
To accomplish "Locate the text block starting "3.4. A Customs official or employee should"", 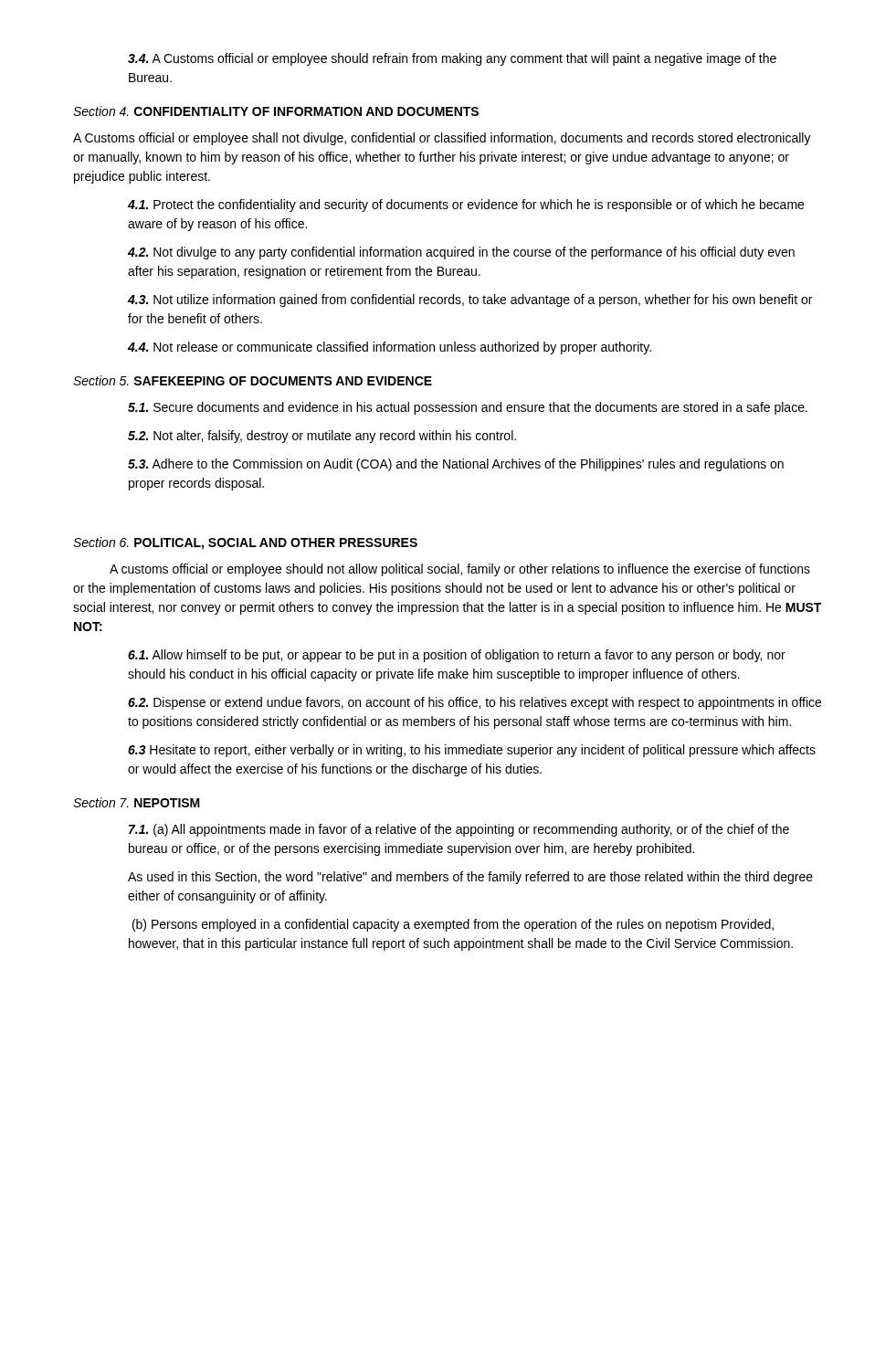I will pyautogui.click(x=475, y=68).
